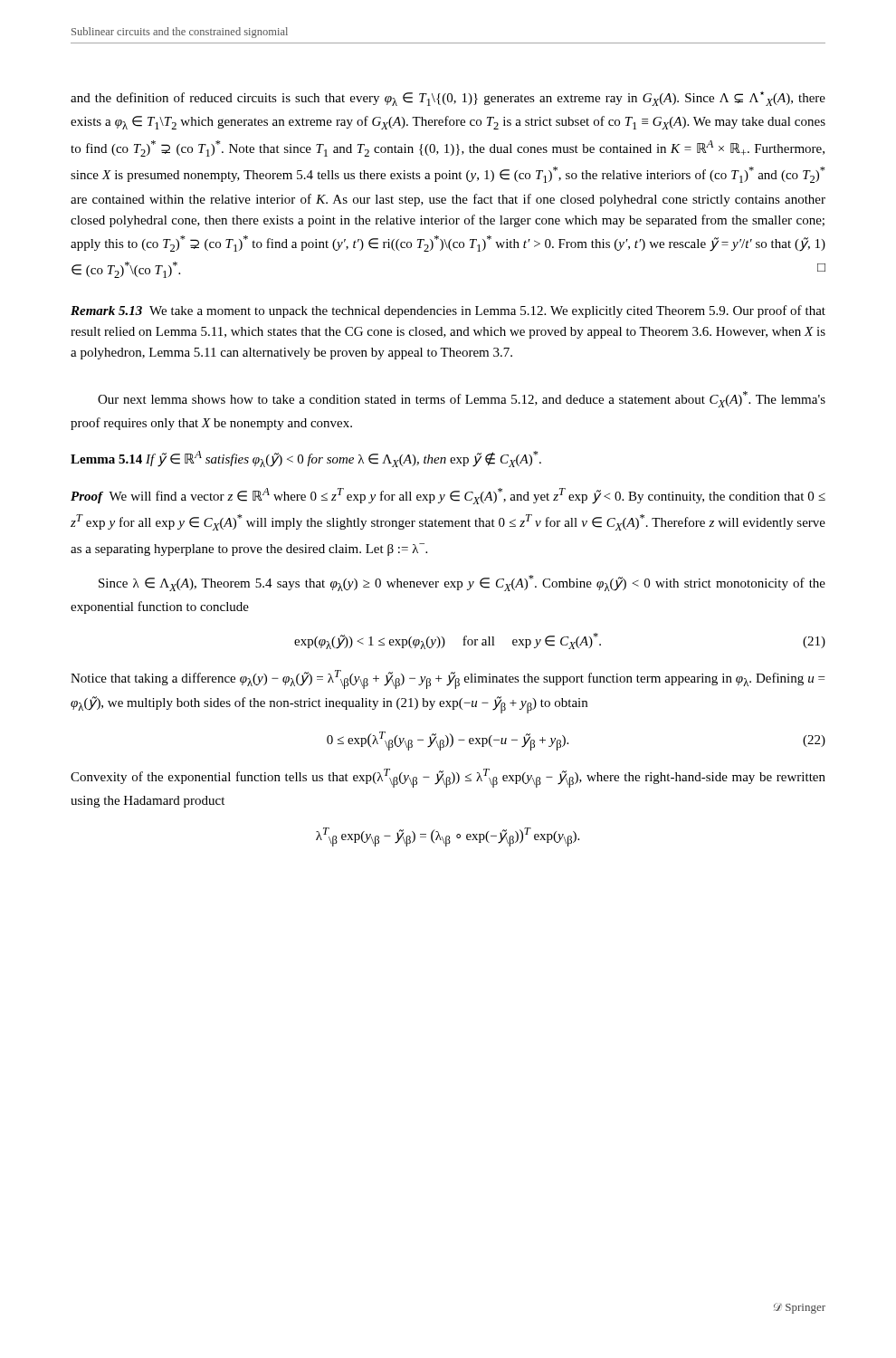Click the formula that begins "exp(φλ(ỹ)) < 1 ≤ exp(φλ(y)) for"
This screenshot has width=896, height=1358.
coord(560,642)
